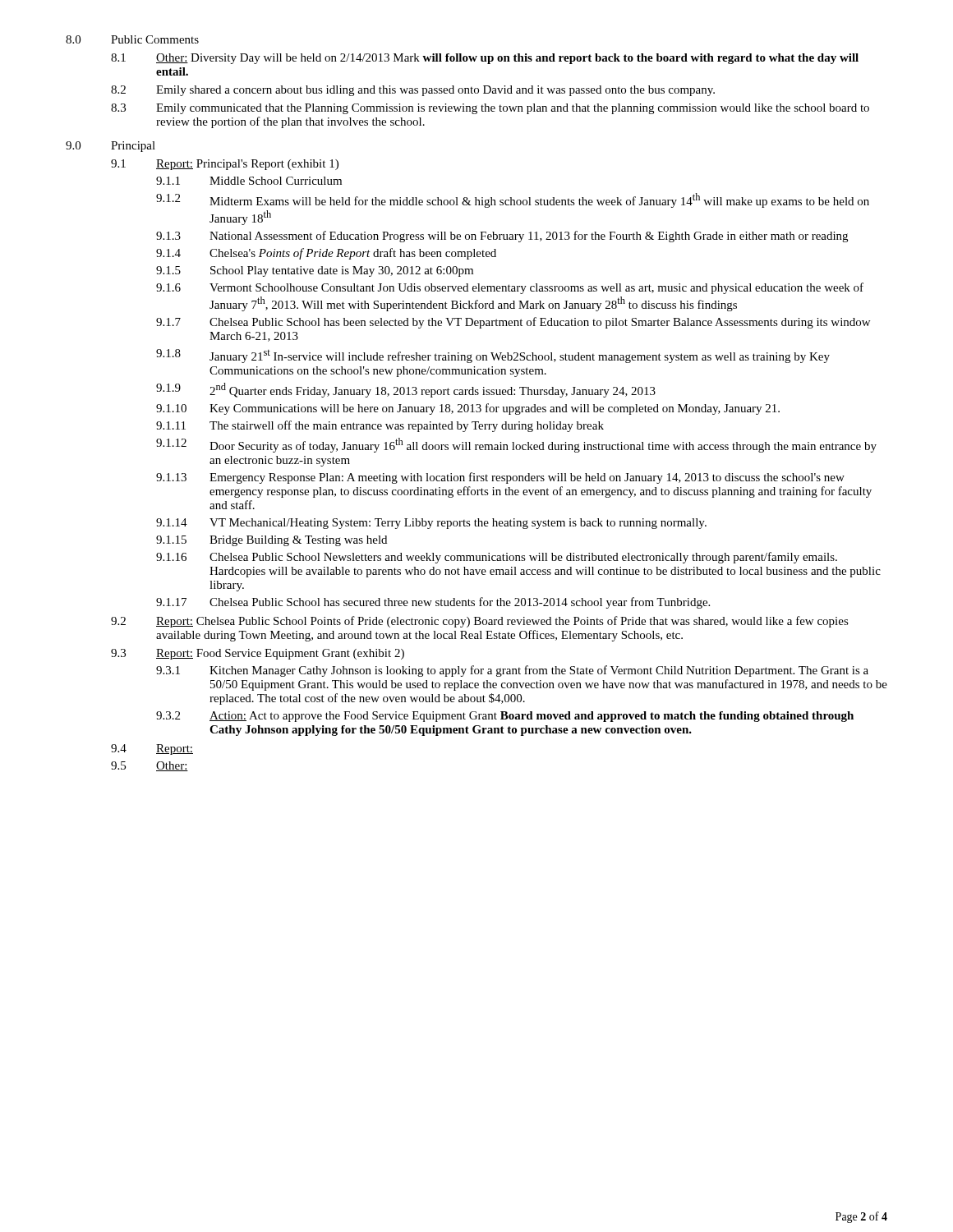
Task: Find the block on this page that starts "9.1.8 January 21st In-service will include refresher"
Action: click(522, 362)
